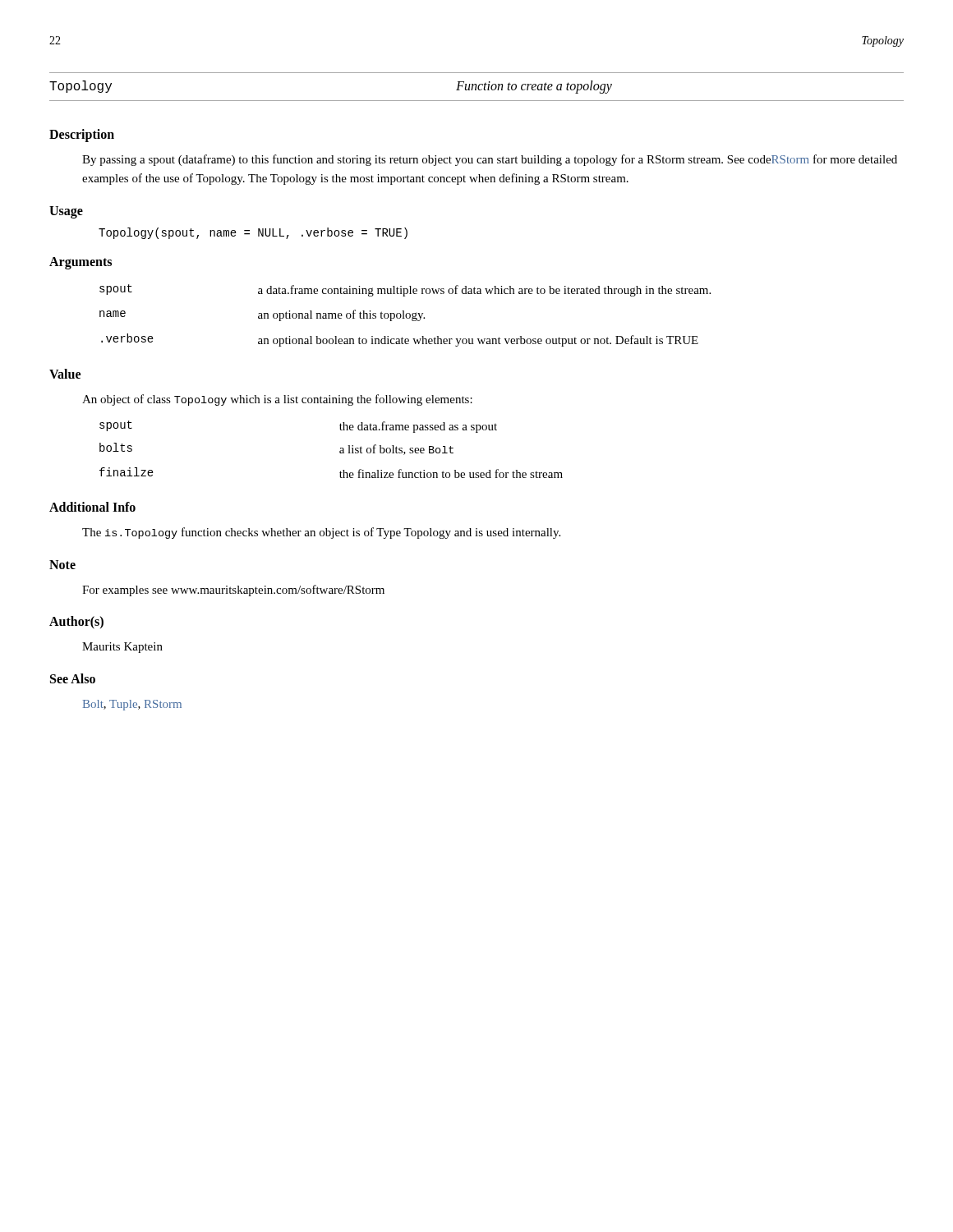Find the element starting "By passing a spout (dataframe)"
The image size is (953, 1232).
click(490, 169)
